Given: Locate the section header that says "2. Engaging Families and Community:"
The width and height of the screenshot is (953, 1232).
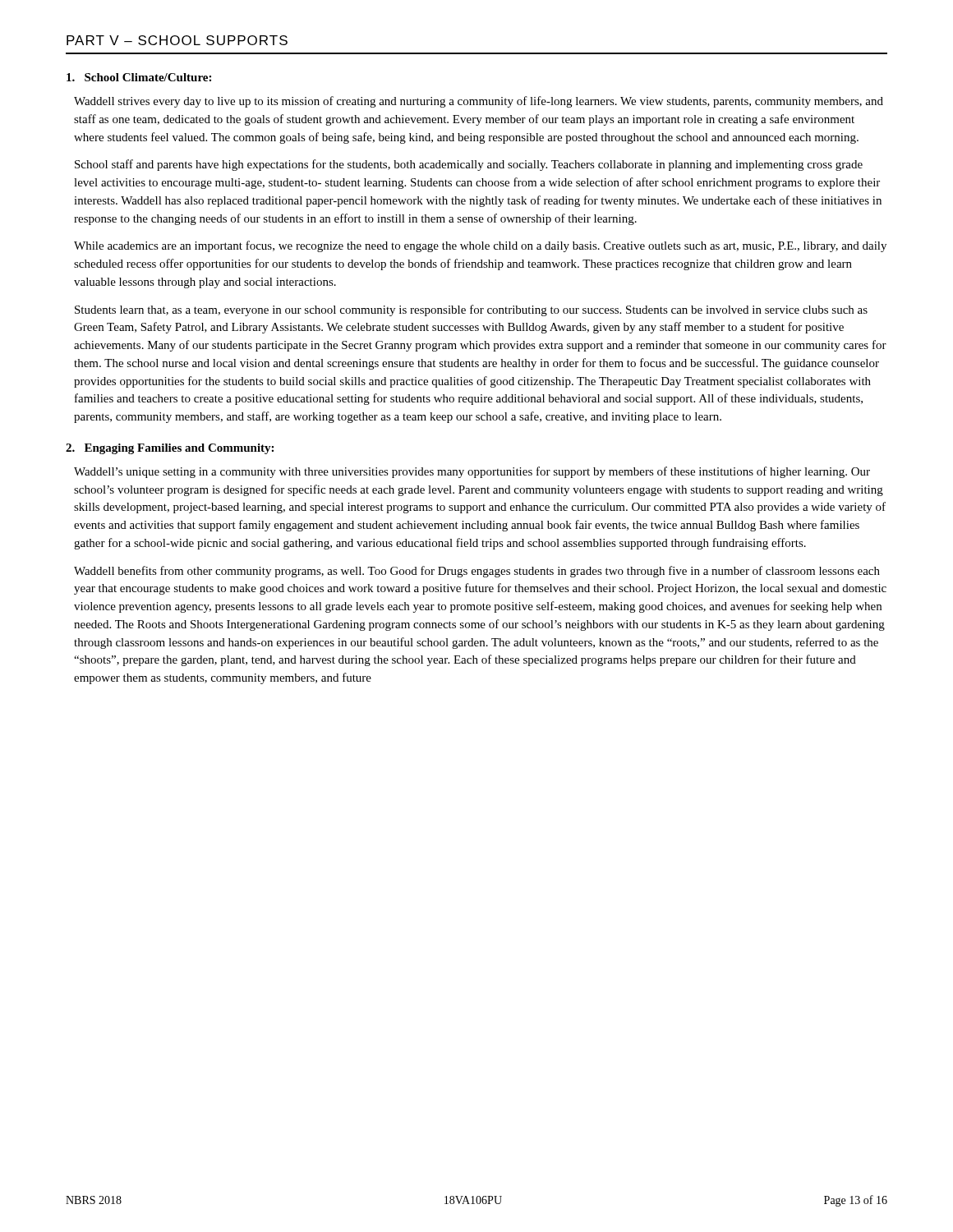Looking at the screenshot, I should coord(170,447).
